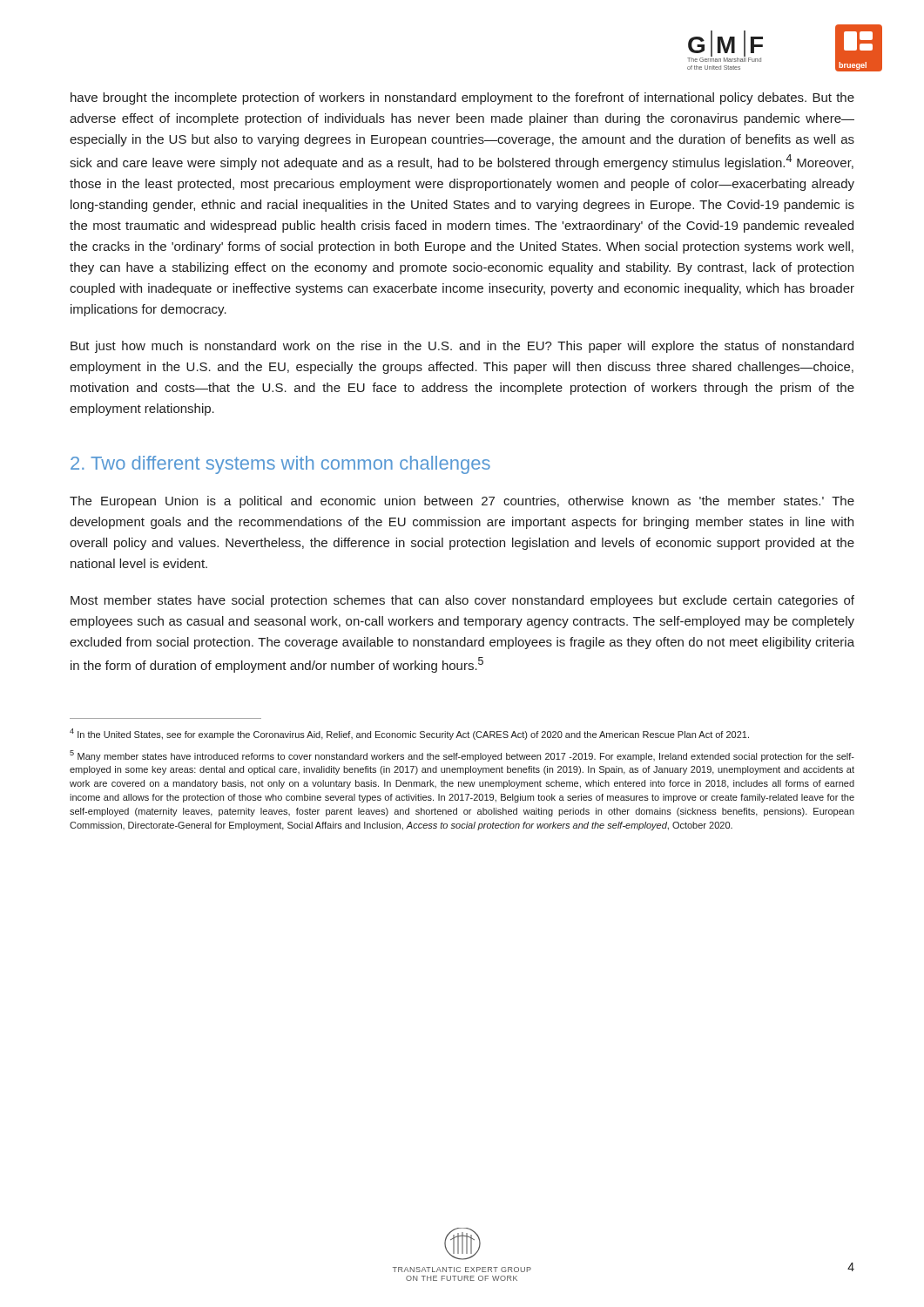This screenshot has height=1307, width=924.
Task: Where is the passage that starts "5 Many member states"?
Action: click(462, 789)
